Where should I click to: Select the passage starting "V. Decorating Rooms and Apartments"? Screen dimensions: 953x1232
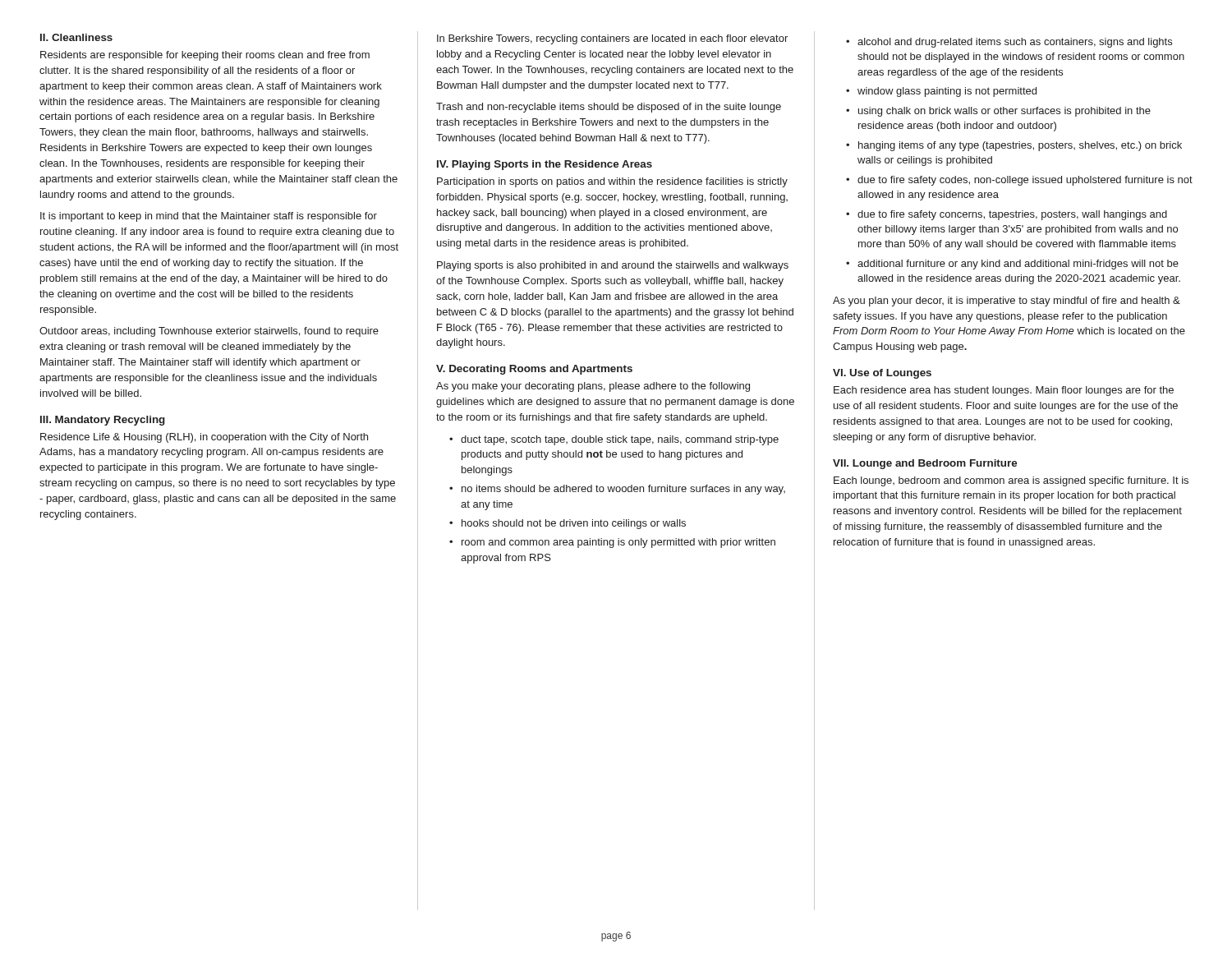tap(534, 369)
